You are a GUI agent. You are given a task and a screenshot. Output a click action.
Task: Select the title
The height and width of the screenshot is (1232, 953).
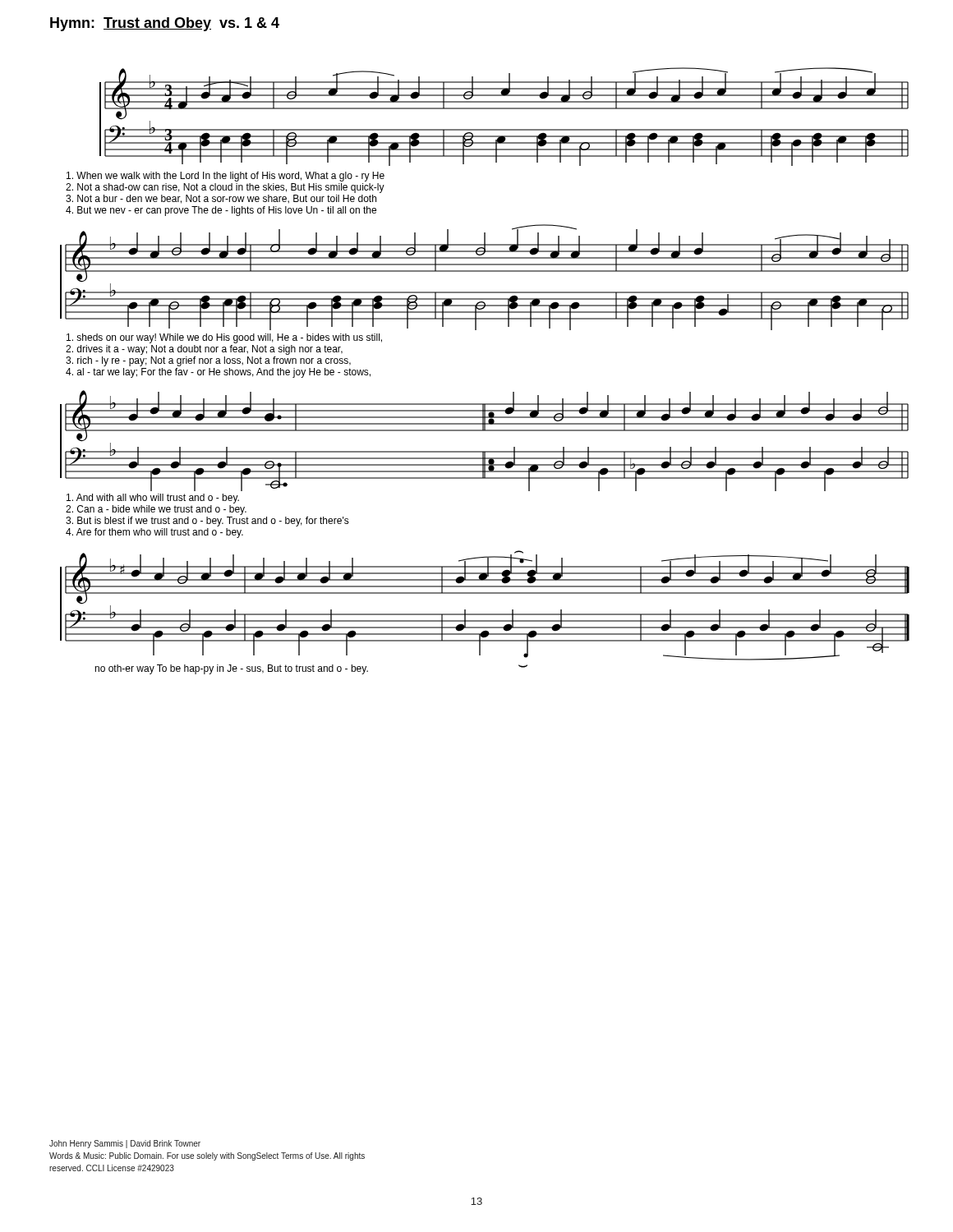[x=164, y=23]
